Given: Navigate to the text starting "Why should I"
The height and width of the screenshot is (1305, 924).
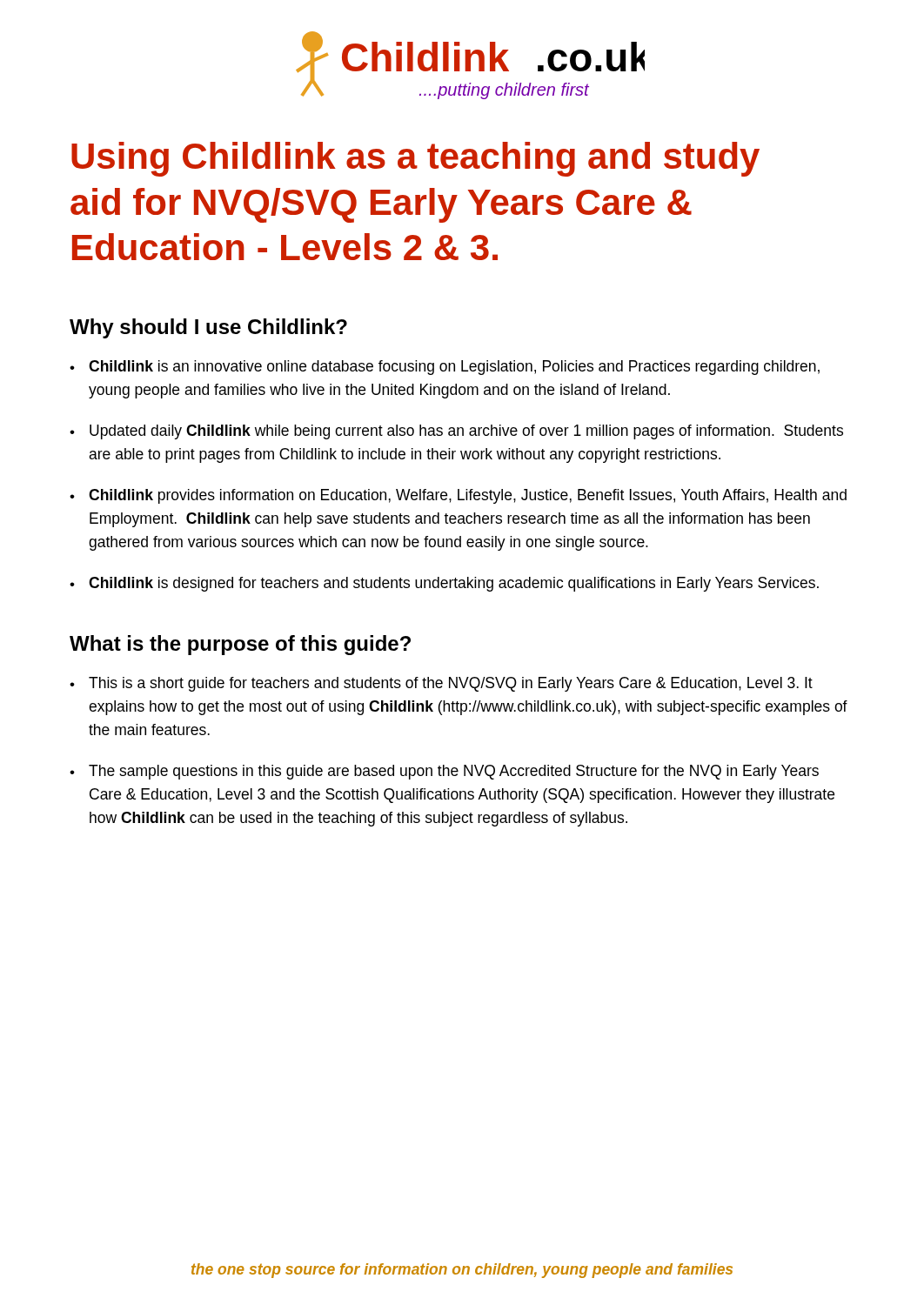Looking at the screenshot, I should tap(209, 326).
